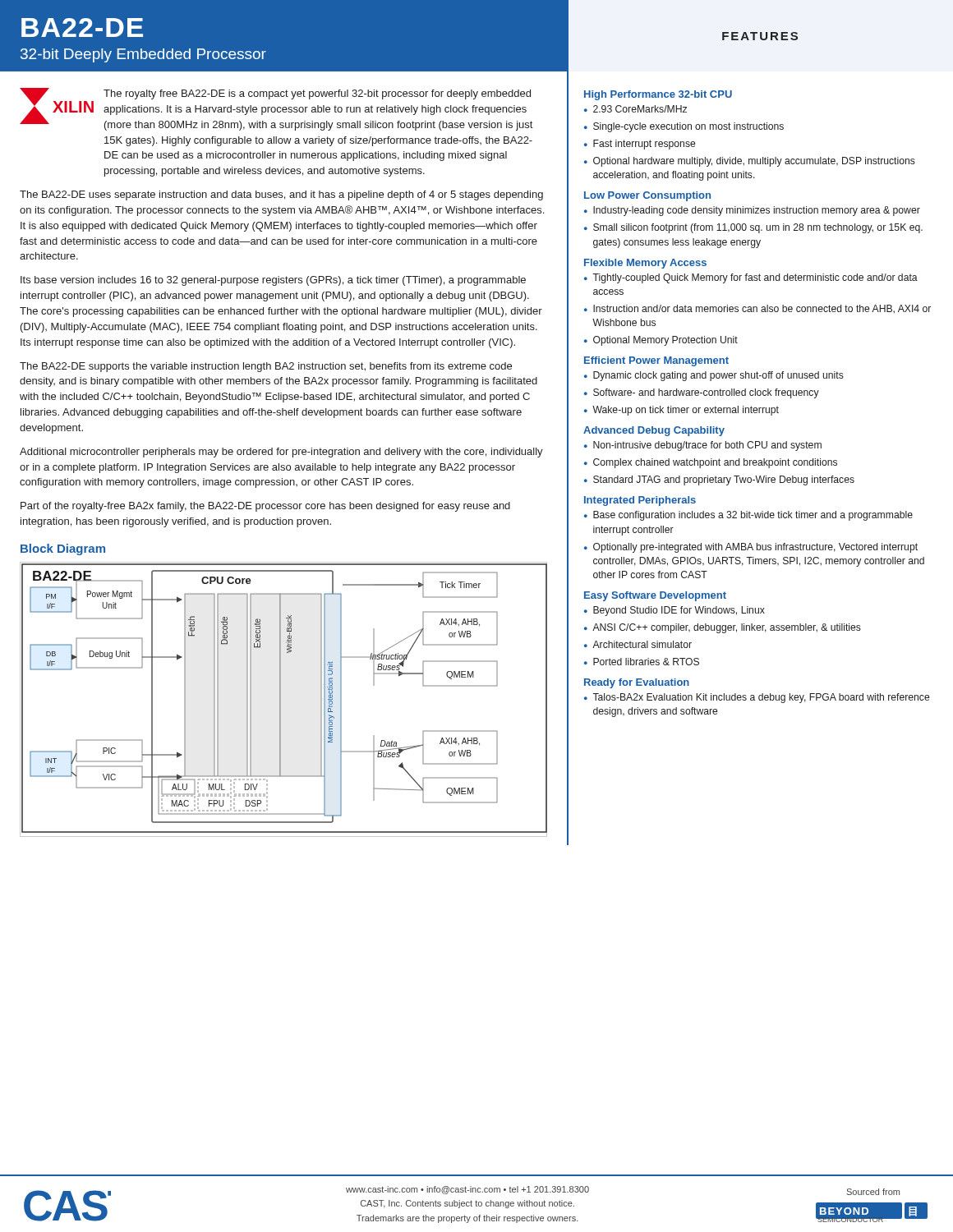The height and width of the screenshot is (1232, 953).
Task: Select the text block starting "Flexible Memory Access"
Action: point(645,262)
